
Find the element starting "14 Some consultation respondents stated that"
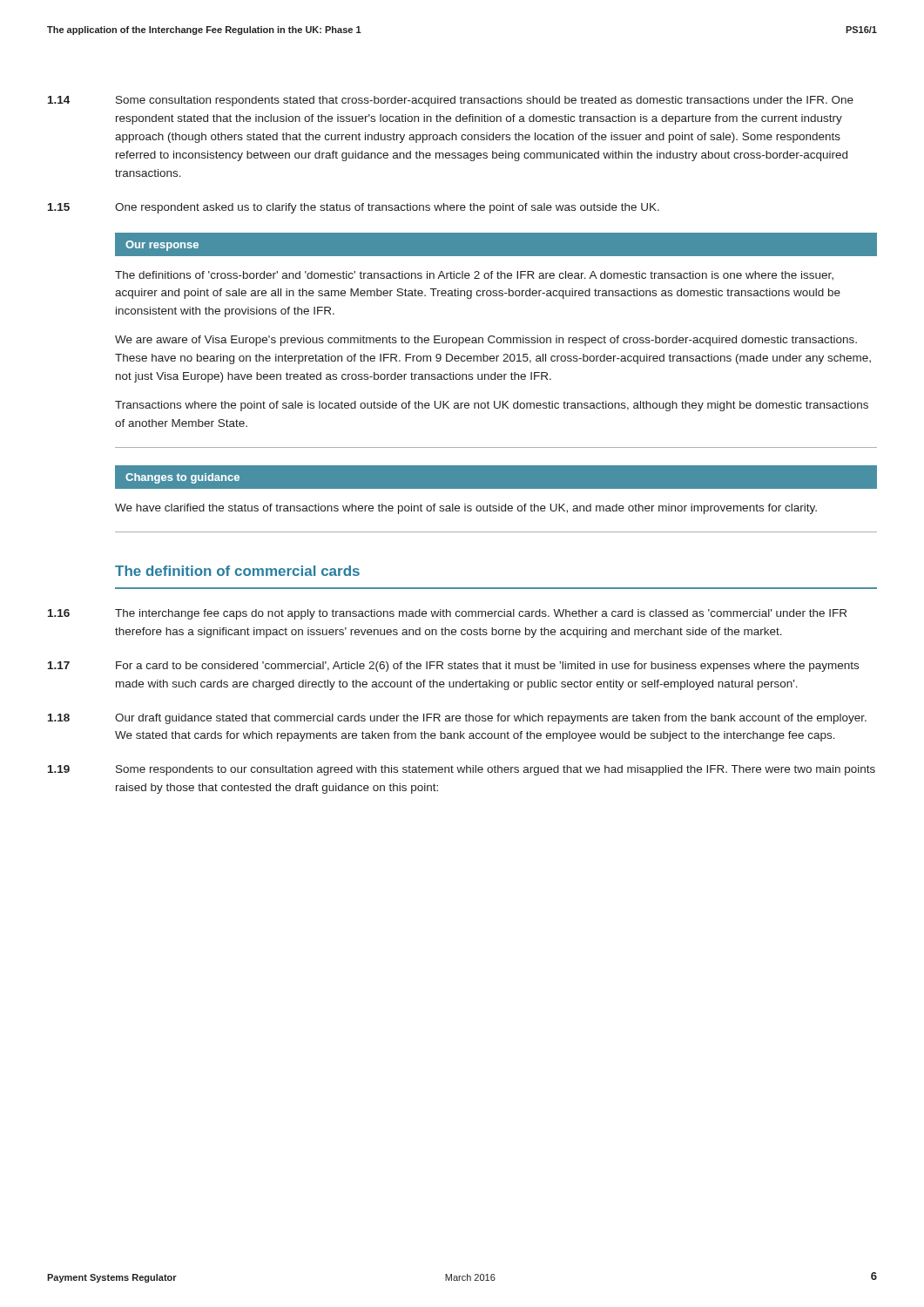[x=462, y=137]
